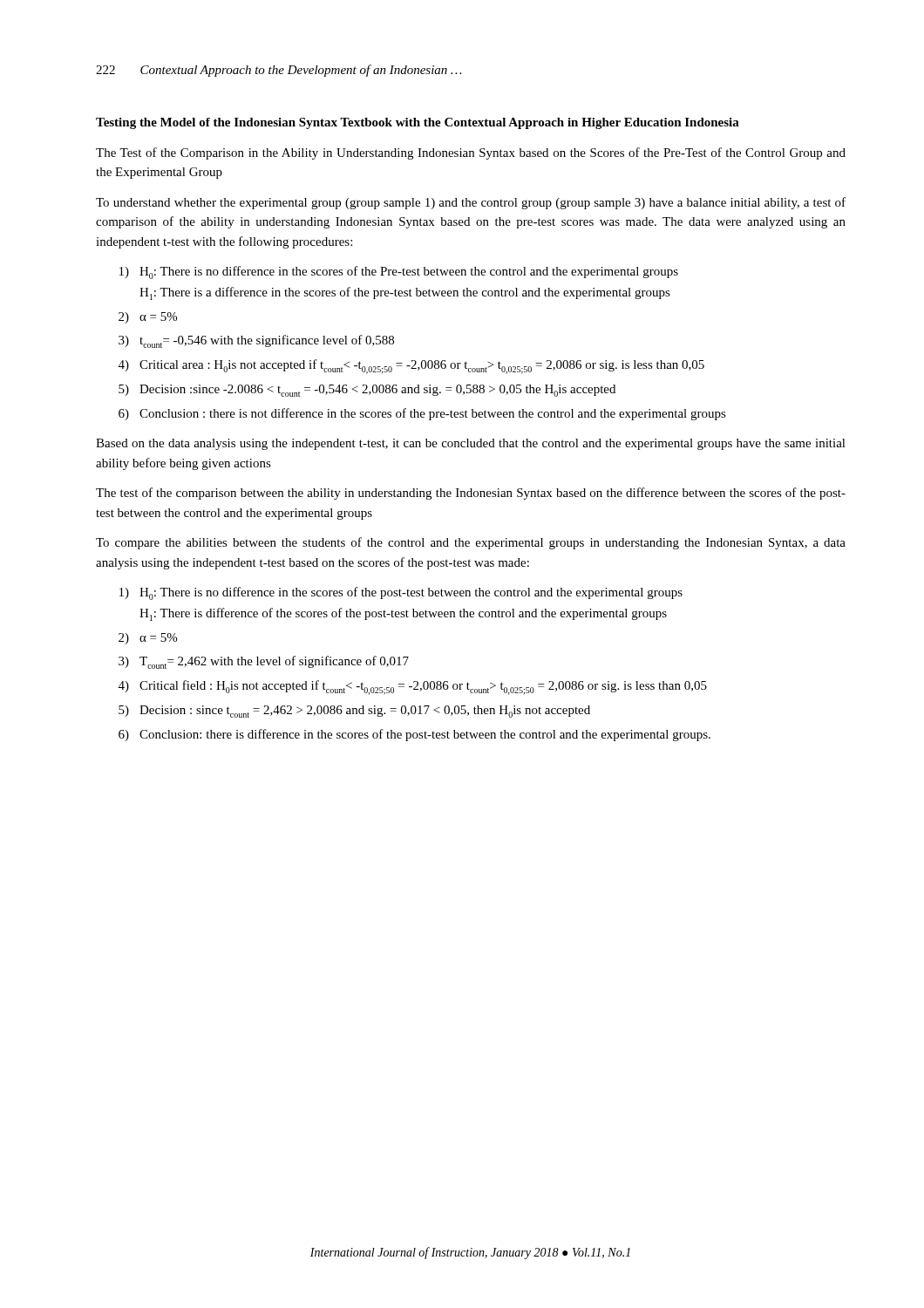
Task: Find the list item that says "3) tcount= -0,546"
Action: [256, 341]
